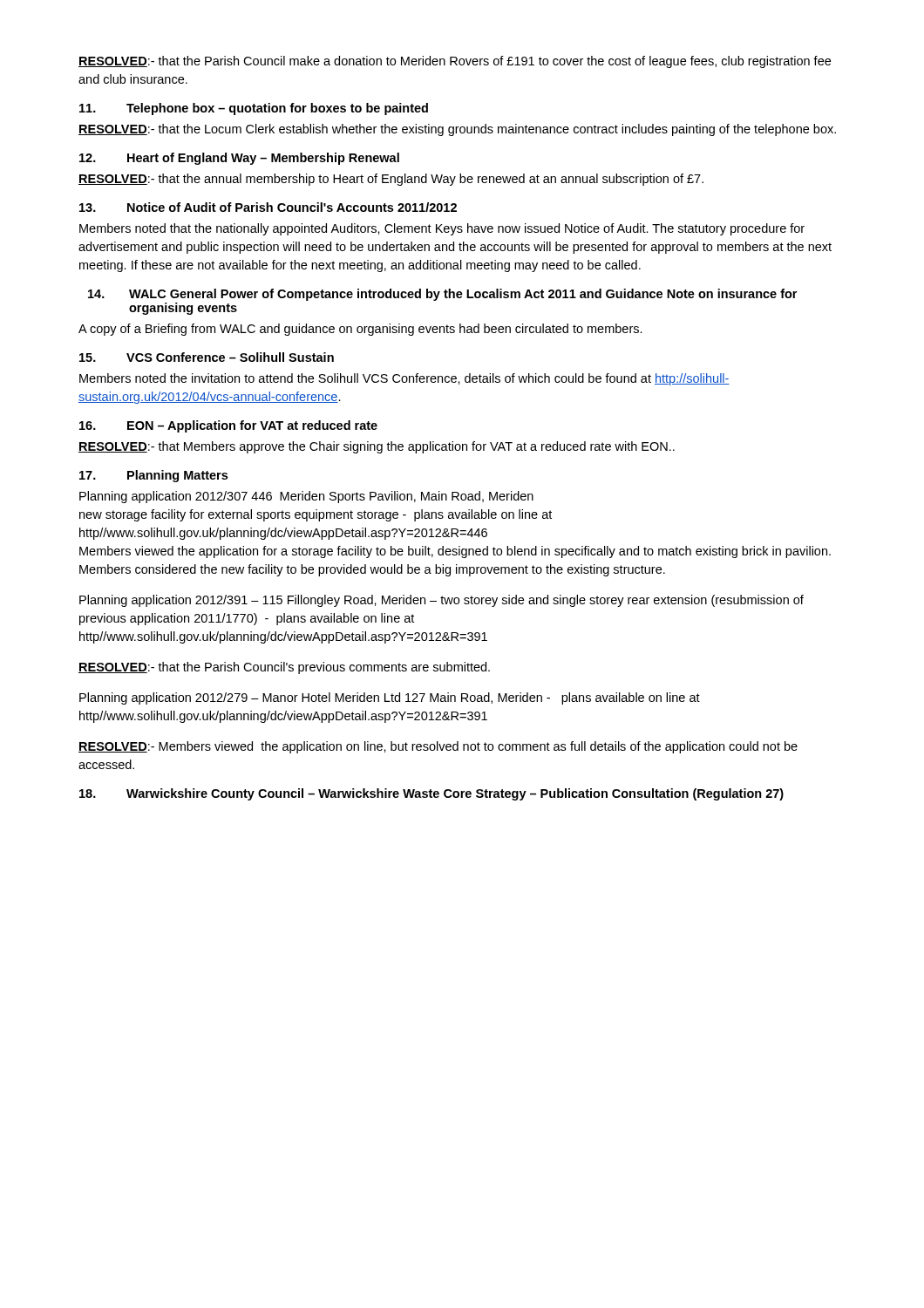Point to "15. VCS Conference – Solihull Sustain"
Image resolution: width=924 pixels, height=1308 pixels.
click(x=206, y=358)
